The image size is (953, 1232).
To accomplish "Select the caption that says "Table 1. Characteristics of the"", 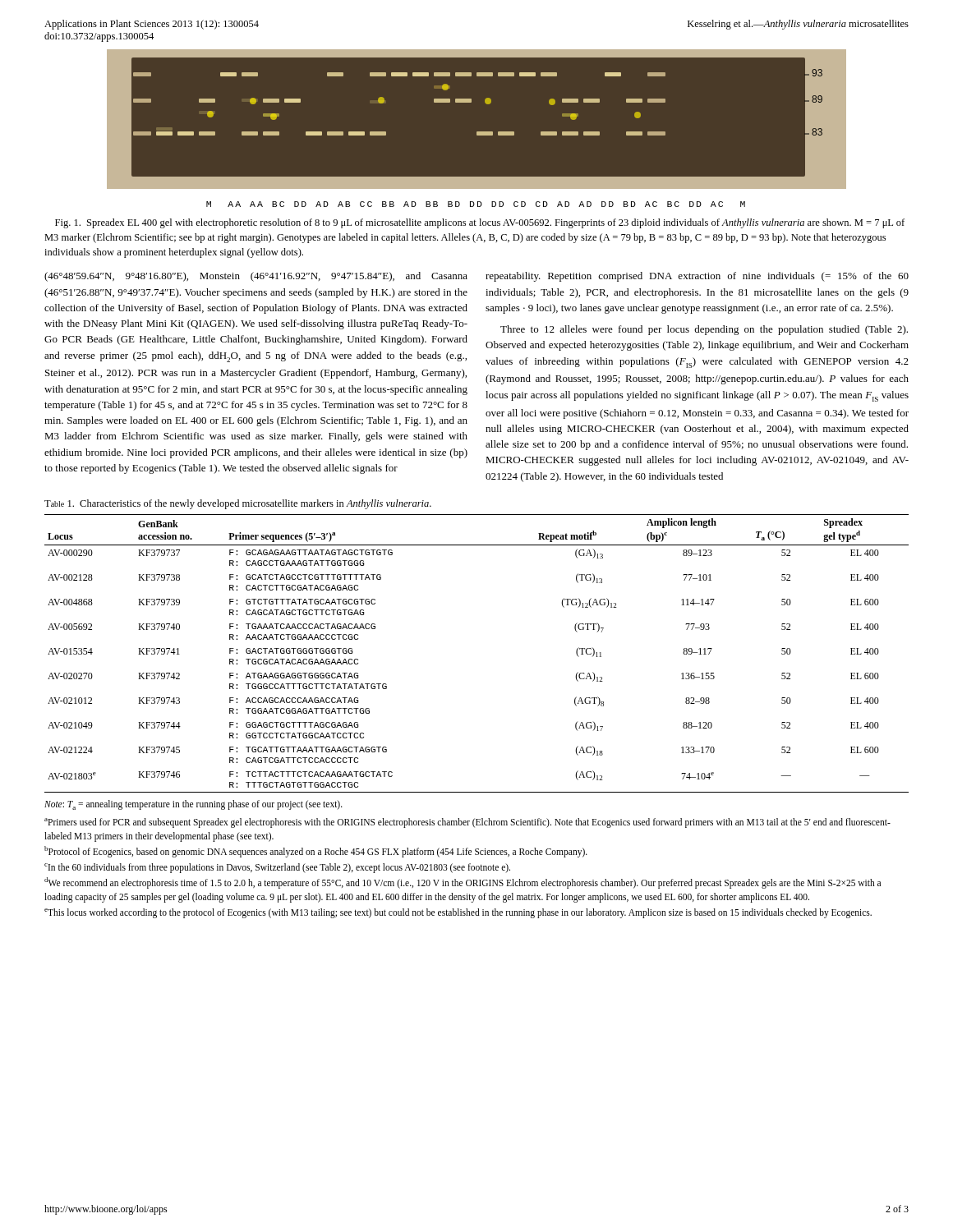I will (x=238, y=503).
